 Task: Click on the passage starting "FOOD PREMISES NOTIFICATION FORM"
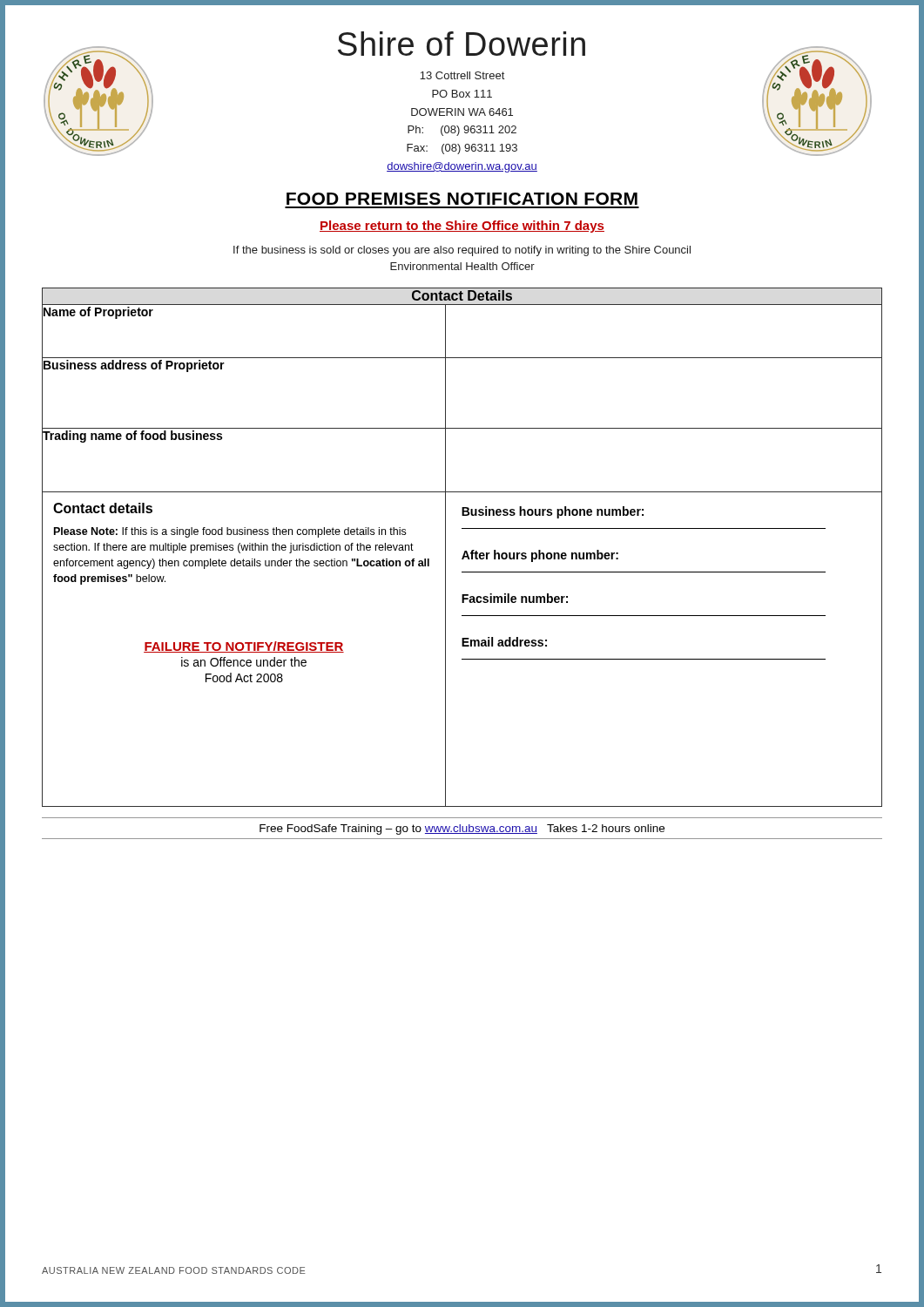(x=462, y=198)
